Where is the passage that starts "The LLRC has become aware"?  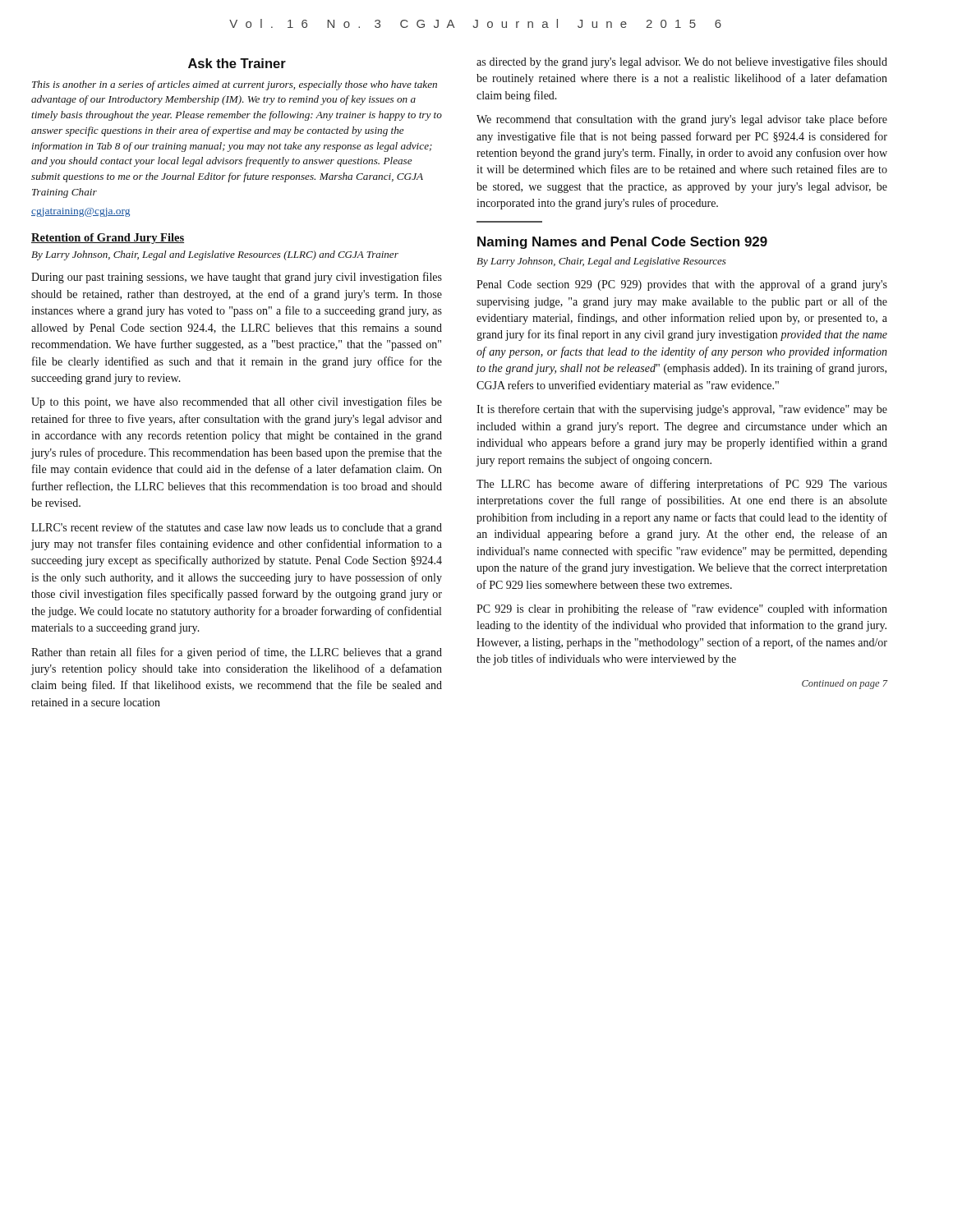pos(682,535)
